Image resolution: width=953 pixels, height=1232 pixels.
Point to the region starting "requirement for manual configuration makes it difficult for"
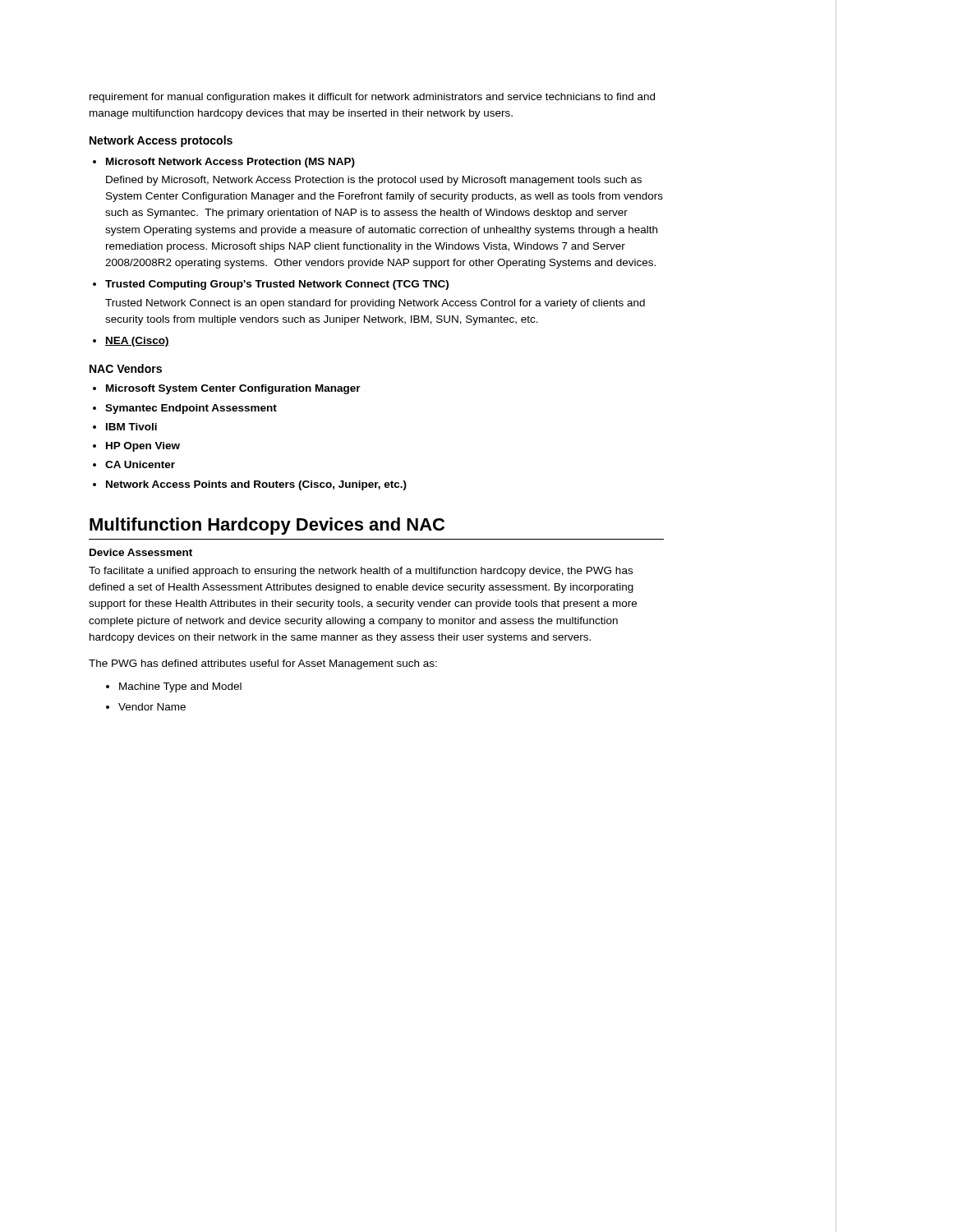pos(372,105)
